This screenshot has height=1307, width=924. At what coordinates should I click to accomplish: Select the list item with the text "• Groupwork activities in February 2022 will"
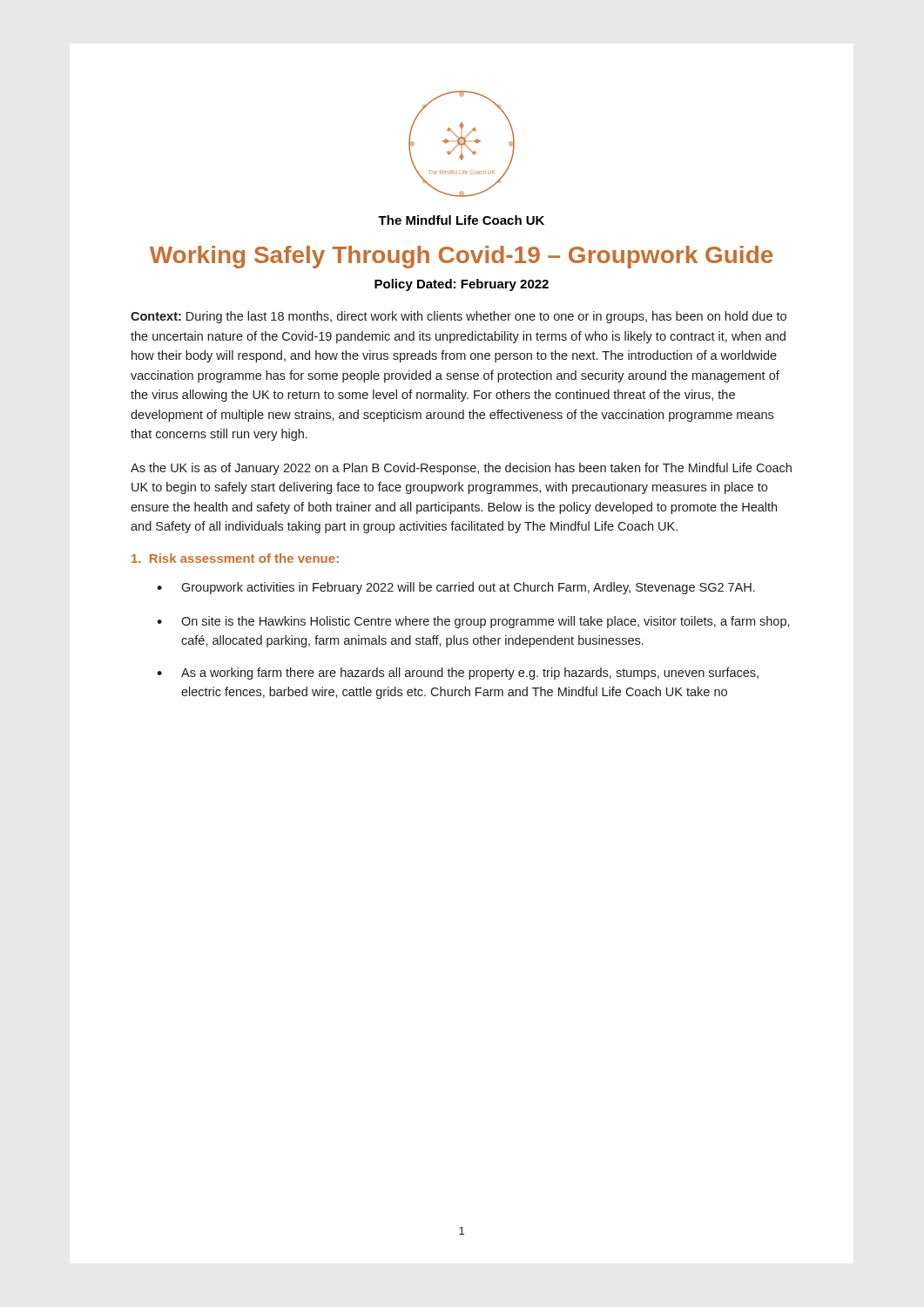[475, 588]
